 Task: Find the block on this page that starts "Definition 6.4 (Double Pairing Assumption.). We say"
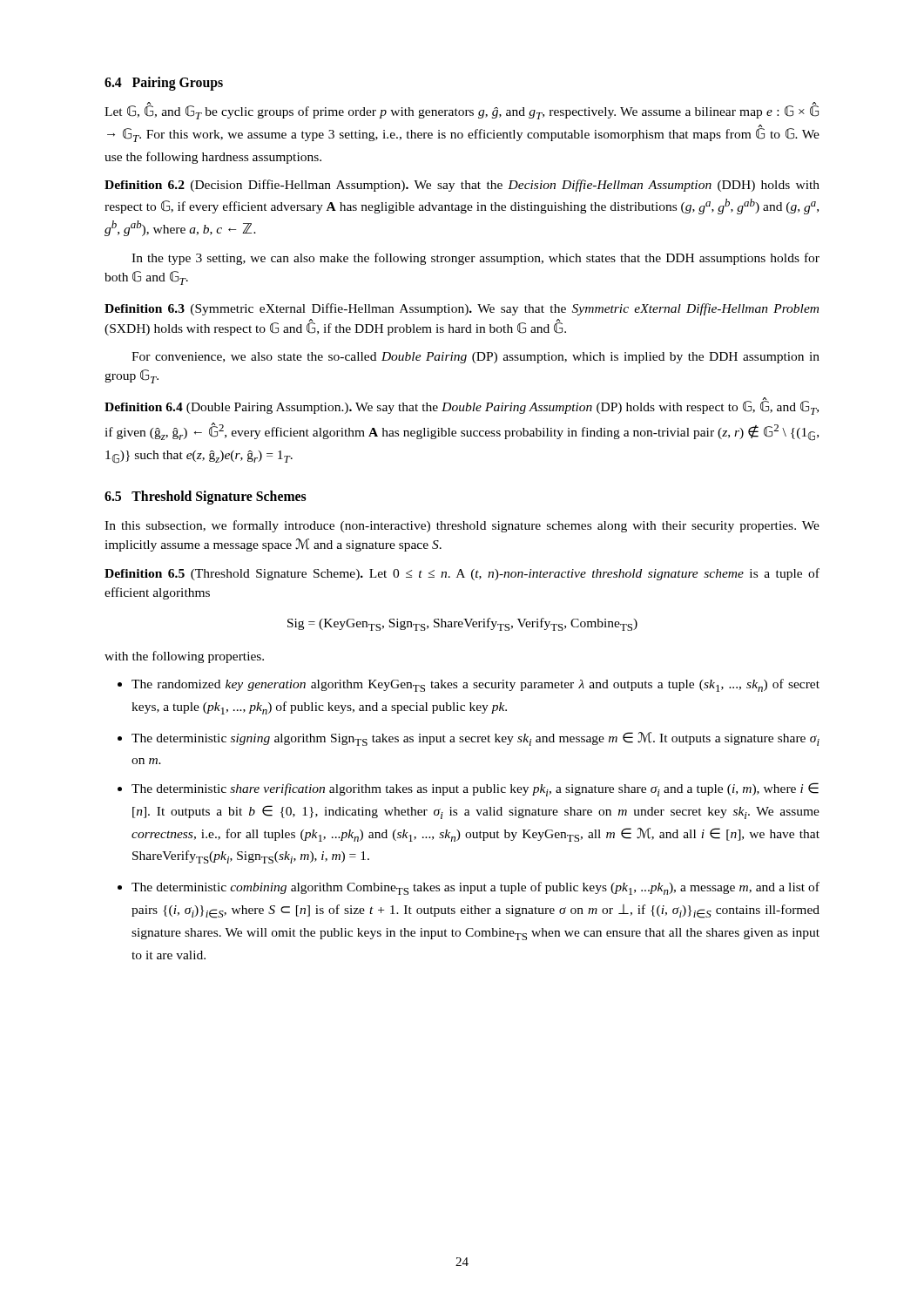(x=462, y=432)
